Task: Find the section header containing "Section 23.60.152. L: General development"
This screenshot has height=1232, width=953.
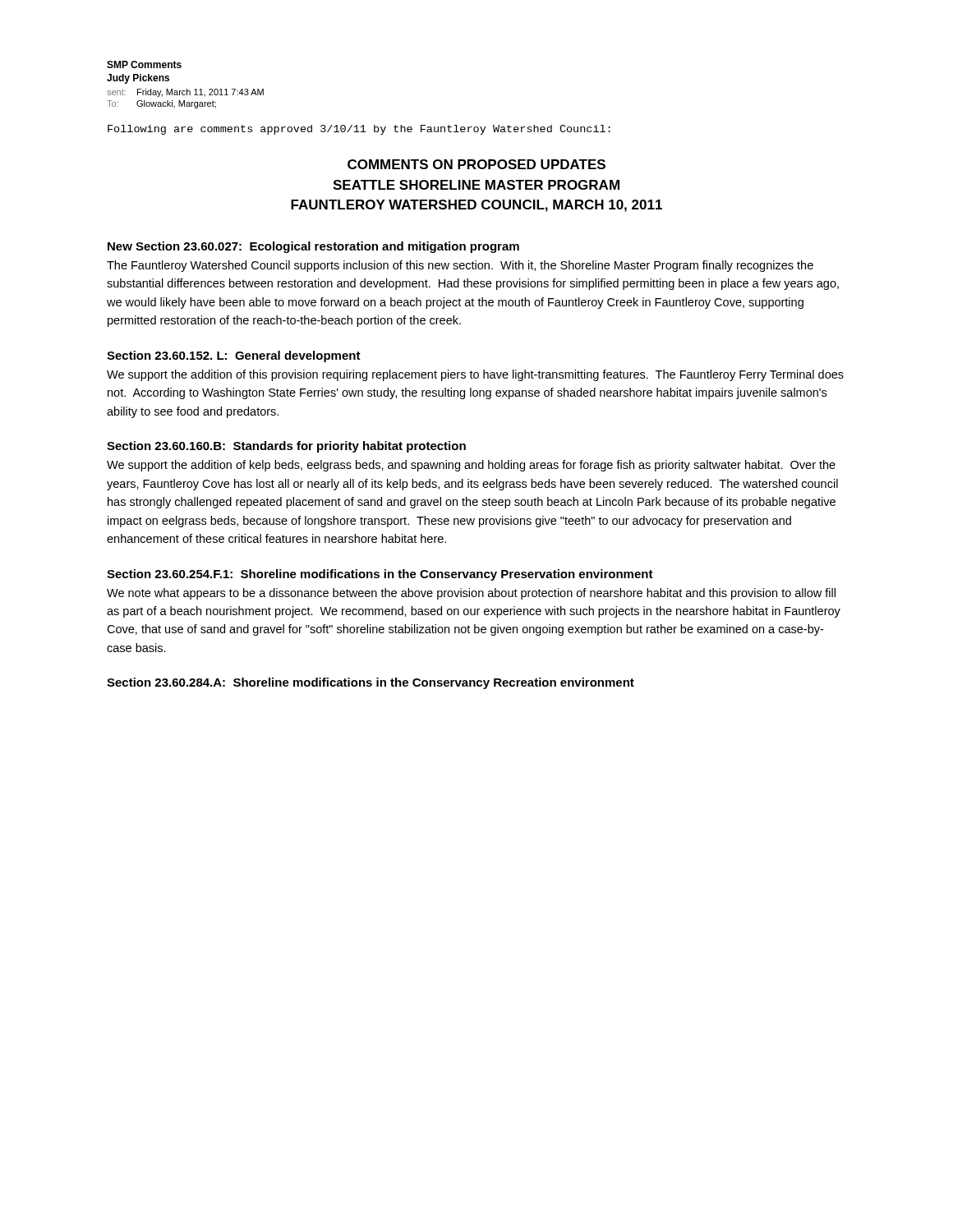Action: [x=234, y=355]
